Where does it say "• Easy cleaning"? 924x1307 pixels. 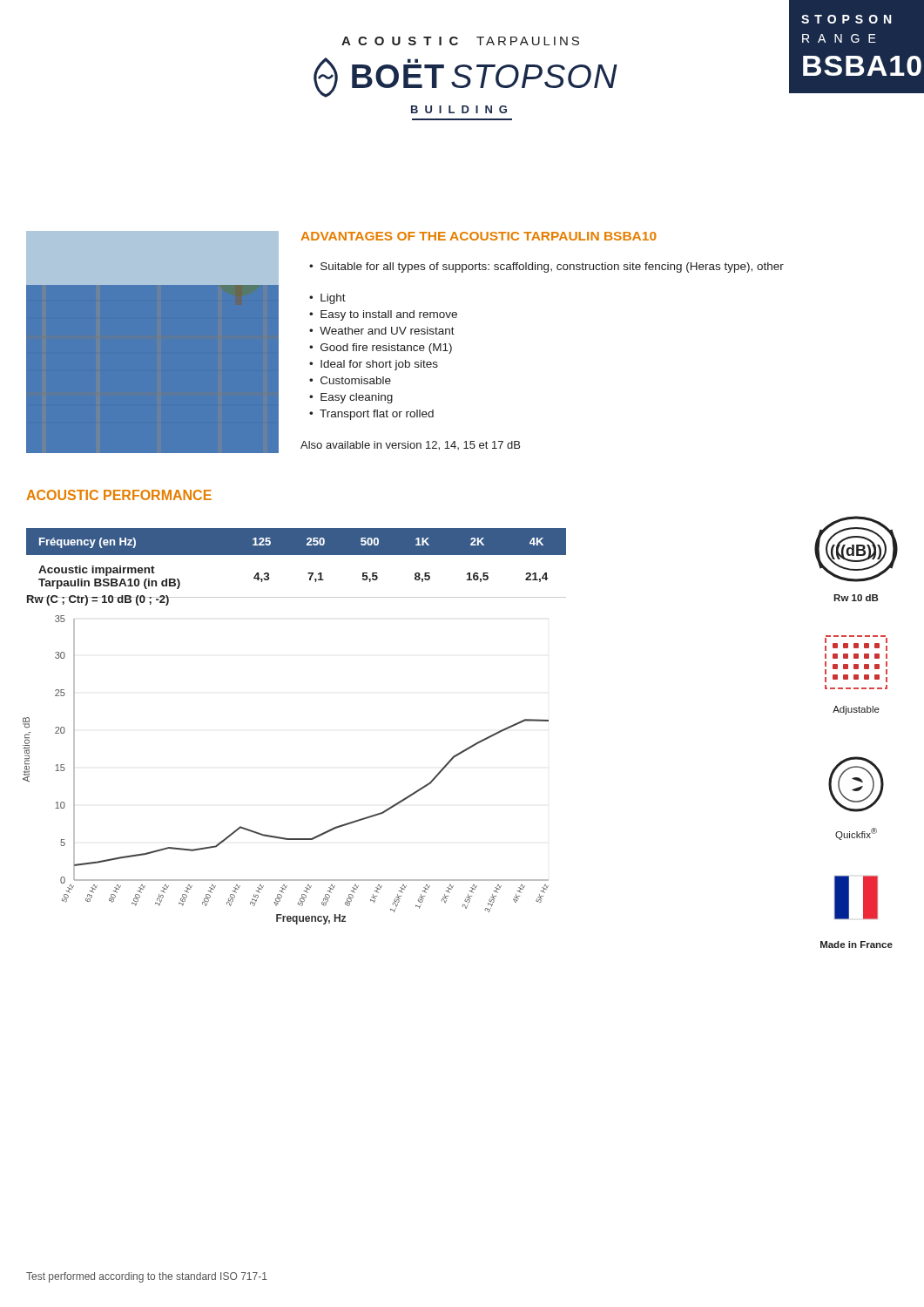tap(351, 397)
